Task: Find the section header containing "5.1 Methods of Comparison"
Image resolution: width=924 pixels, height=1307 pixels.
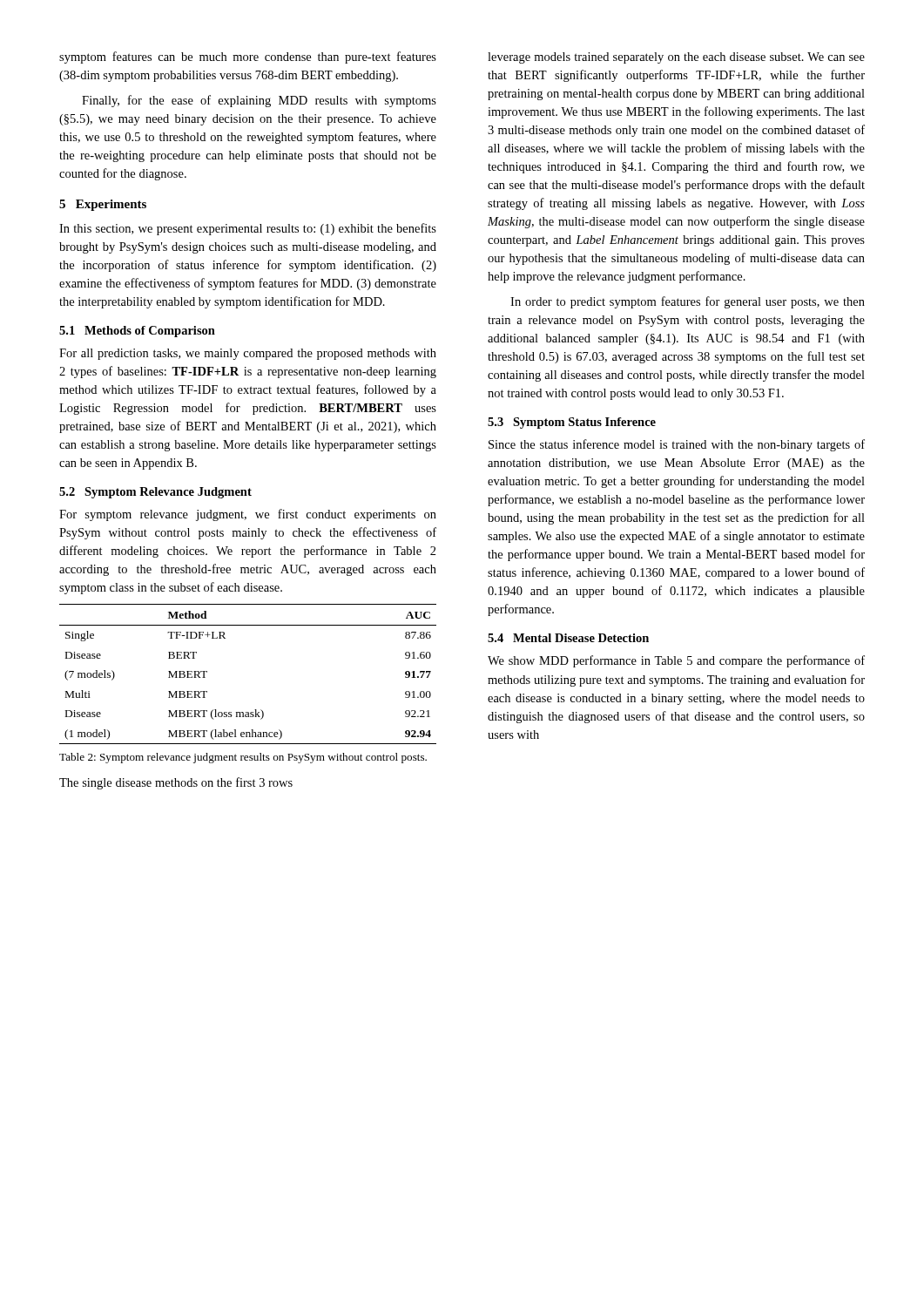Action: (x=137, y=332)
